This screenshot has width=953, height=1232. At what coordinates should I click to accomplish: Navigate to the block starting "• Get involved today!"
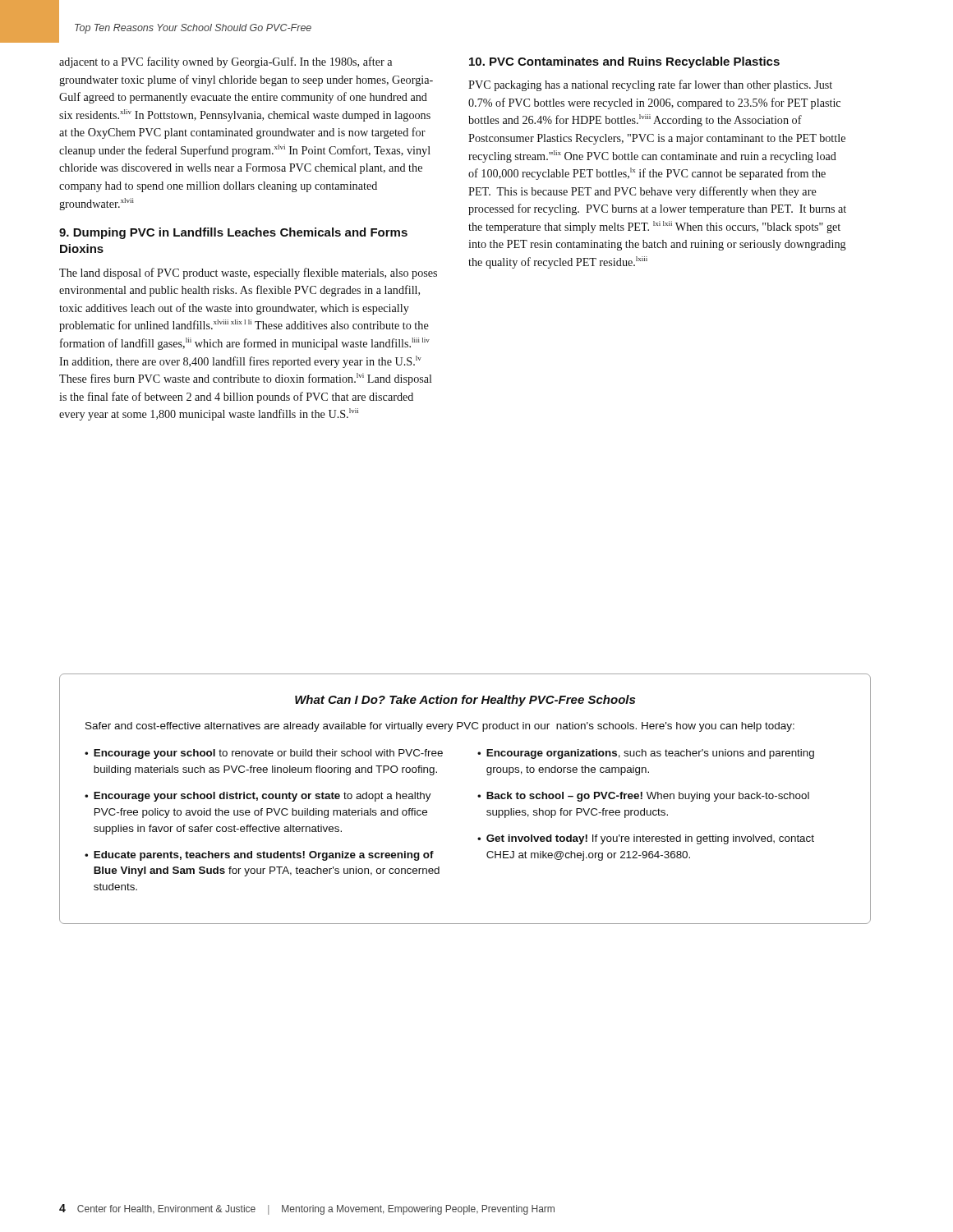pos(661,847)
